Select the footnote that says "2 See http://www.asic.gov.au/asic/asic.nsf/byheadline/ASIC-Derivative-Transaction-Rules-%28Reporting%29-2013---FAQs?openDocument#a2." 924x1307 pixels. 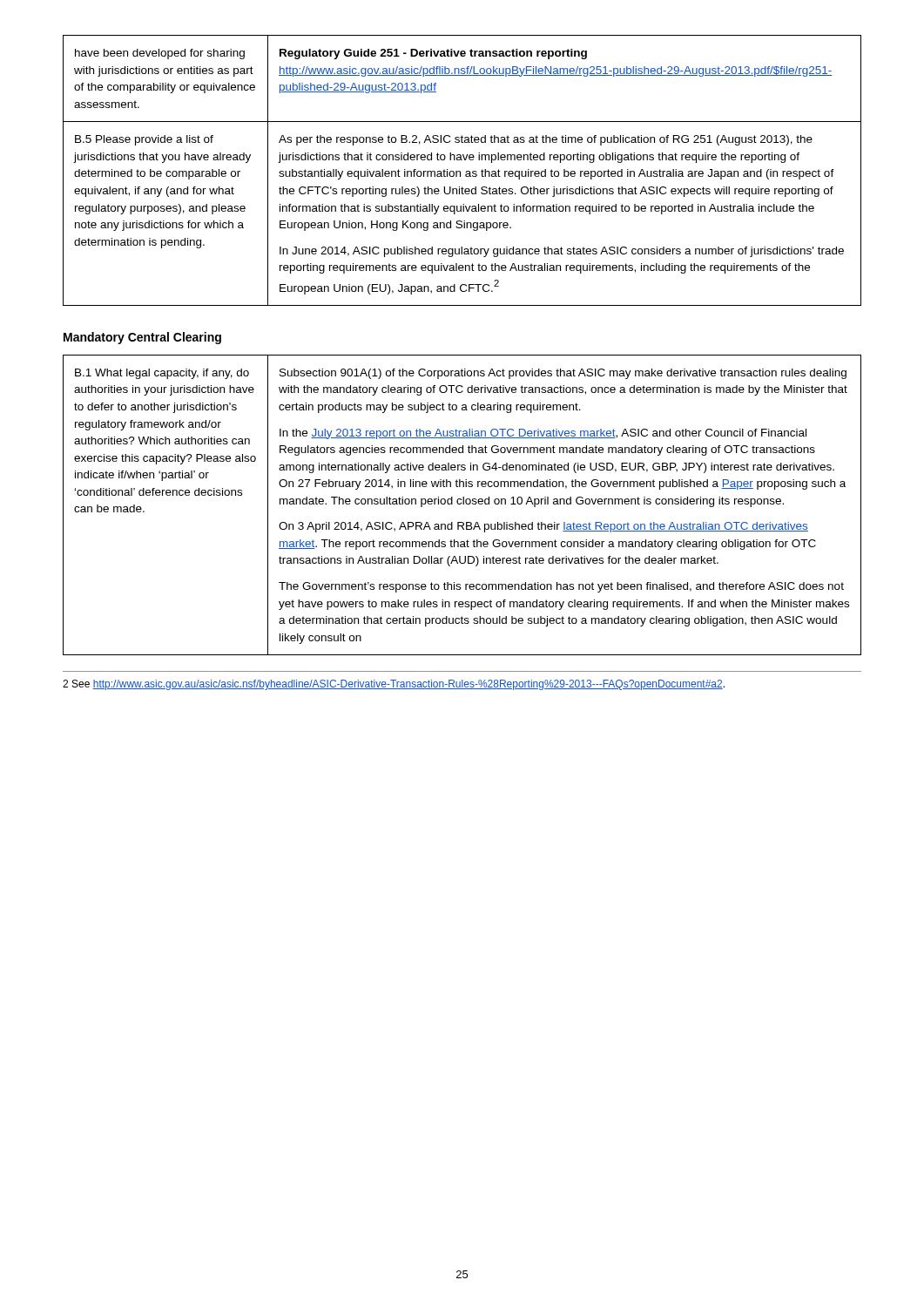(x=394, y=684)
